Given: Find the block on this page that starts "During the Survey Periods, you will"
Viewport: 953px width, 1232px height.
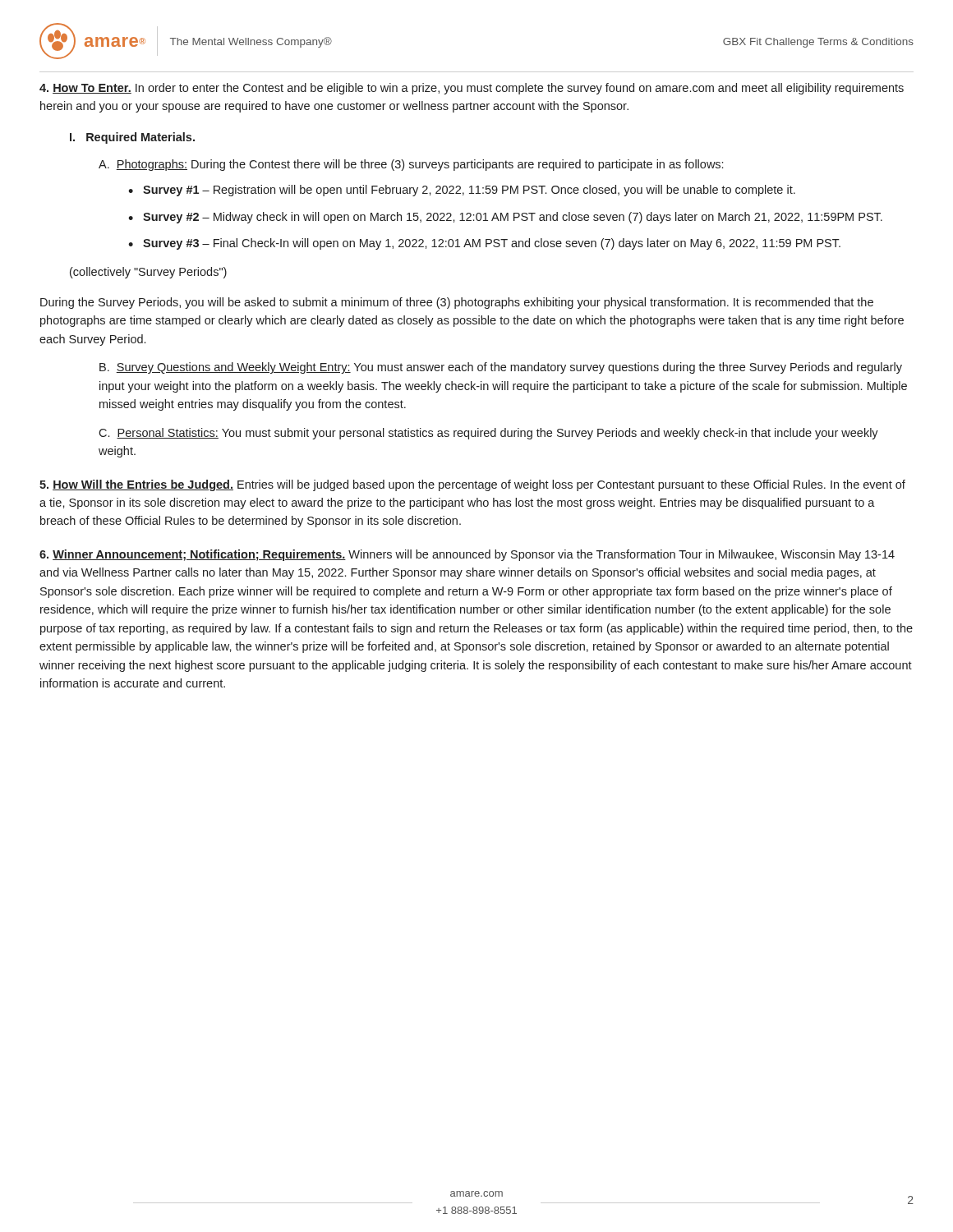Looking at the screenshot, I should (472, 321).
